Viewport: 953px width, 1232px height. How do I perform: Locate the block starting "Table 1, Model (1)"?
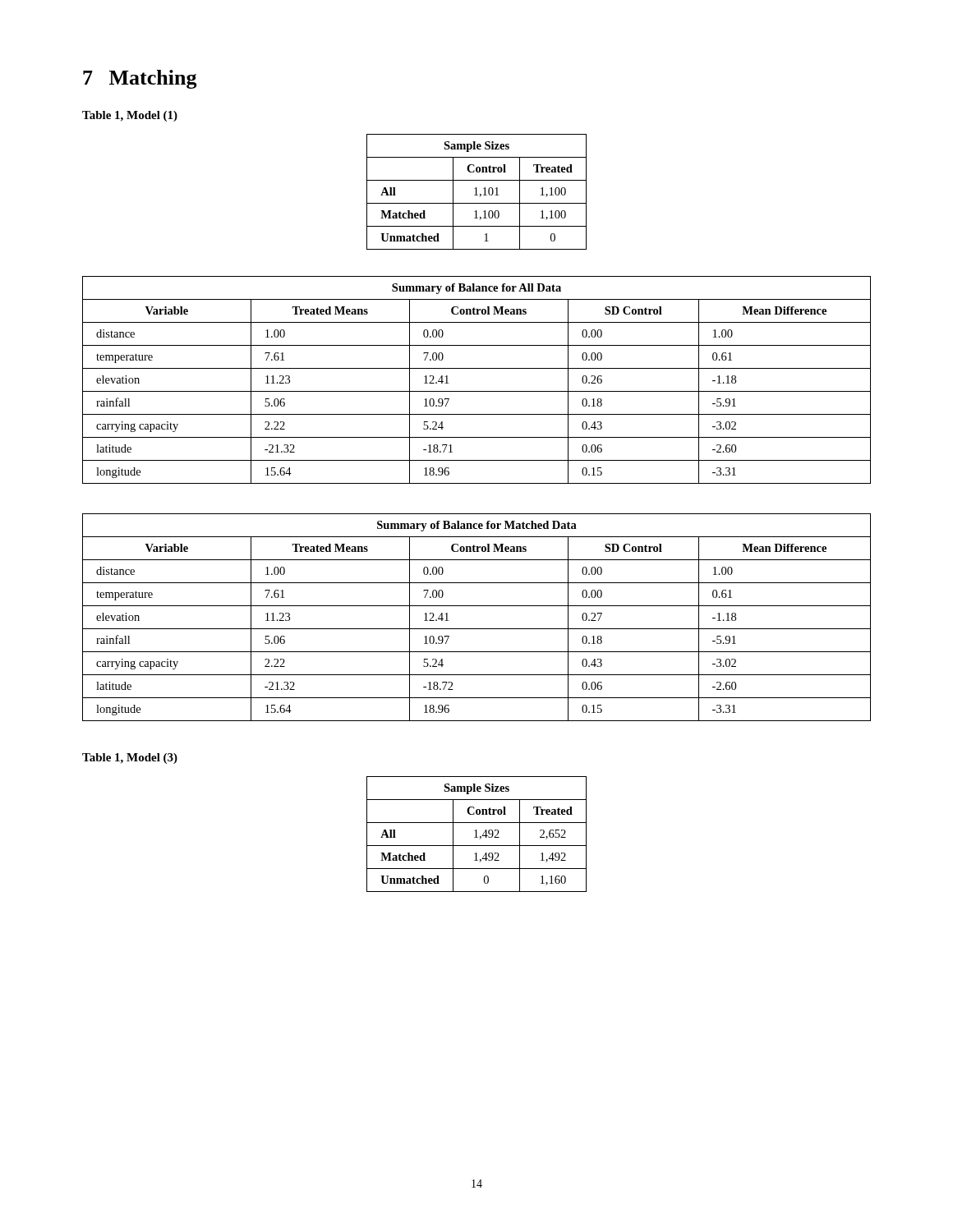click(130, 115)
